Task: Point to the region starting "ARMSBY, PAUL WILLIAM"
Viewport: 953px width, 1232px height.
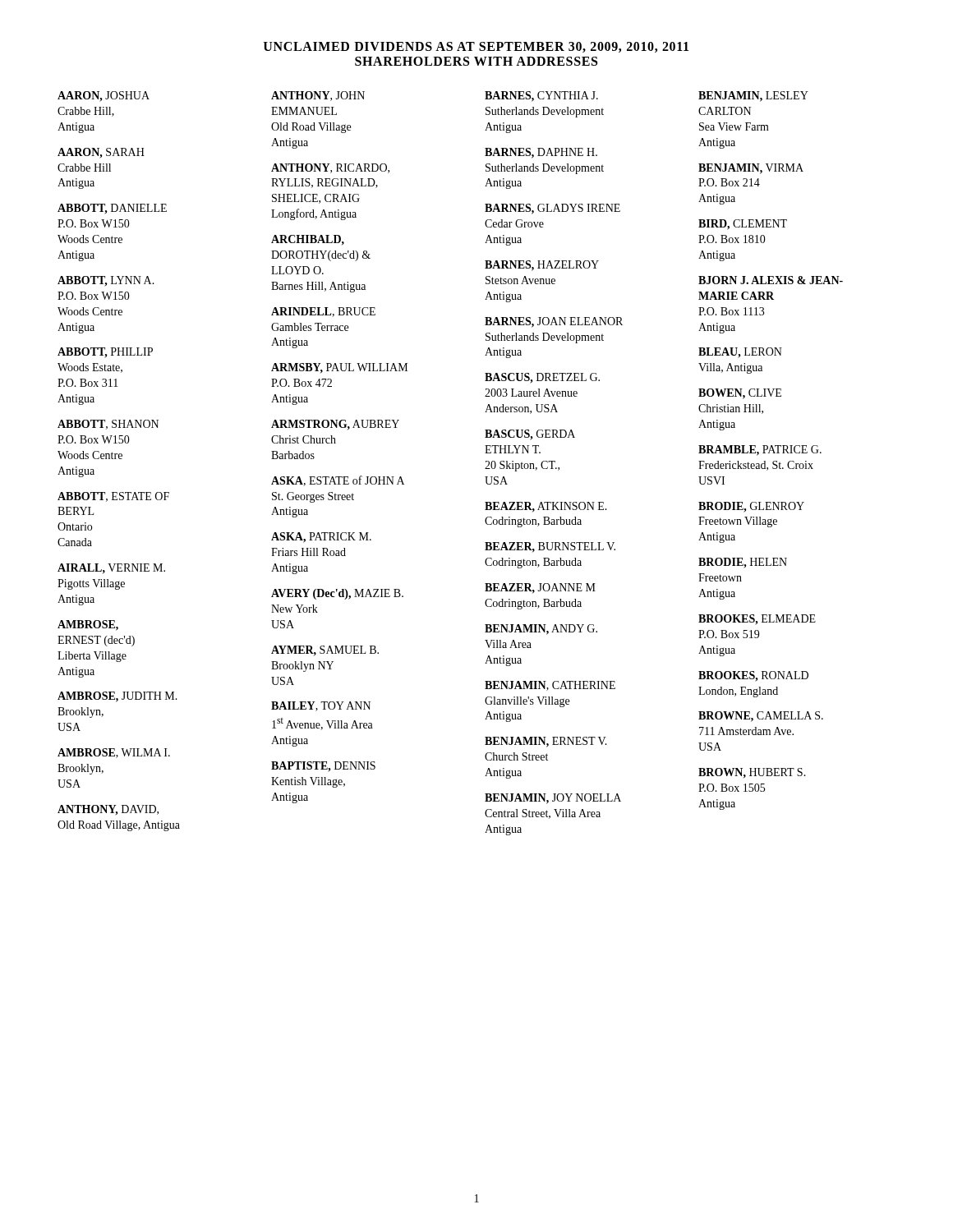Action: [340, 383]
